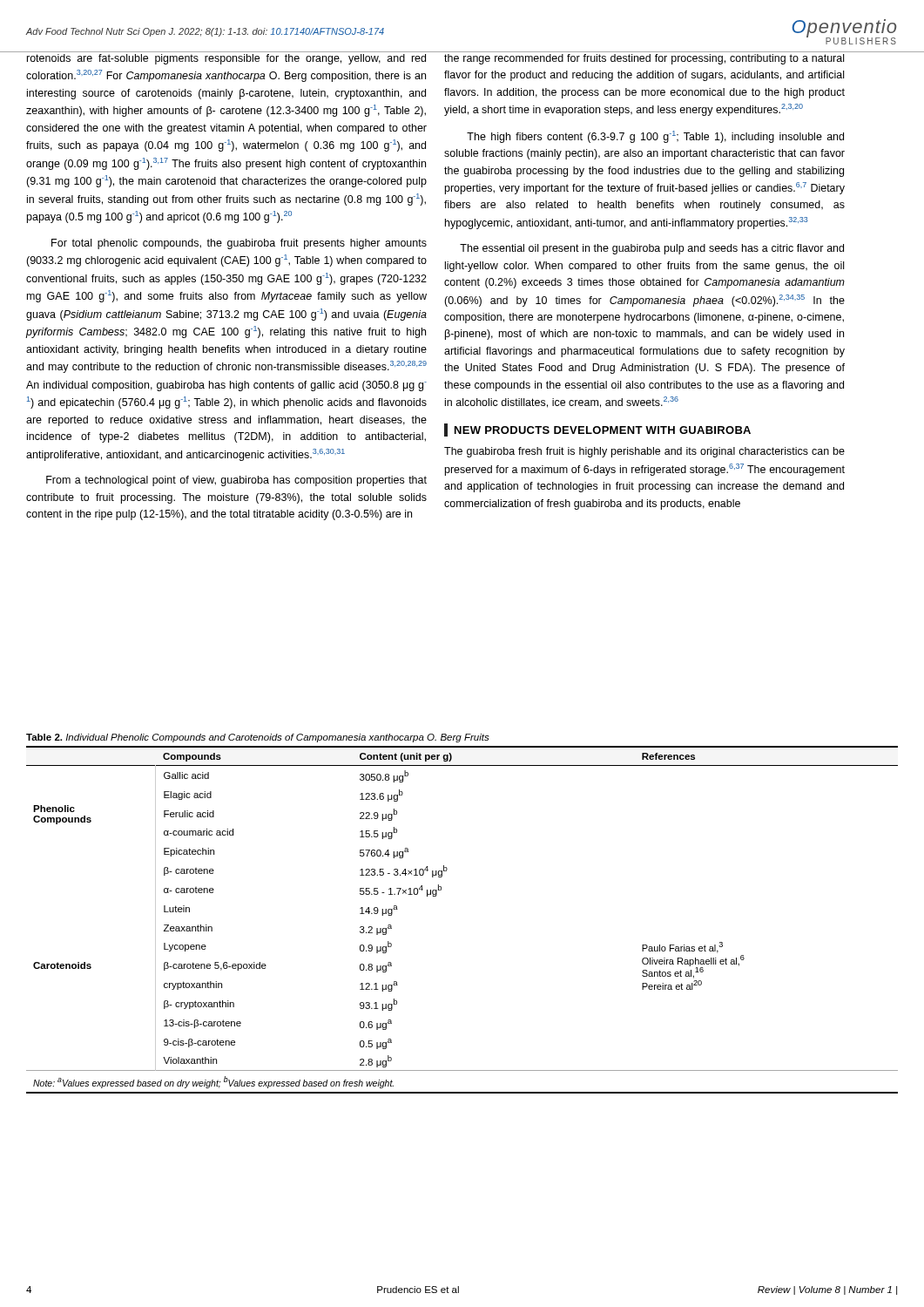Click the passage that begins "rotenoids are fat-soluble pigments responsible for"
The height and width of the screenshot is (1307, 924).
tap(226, 138)
